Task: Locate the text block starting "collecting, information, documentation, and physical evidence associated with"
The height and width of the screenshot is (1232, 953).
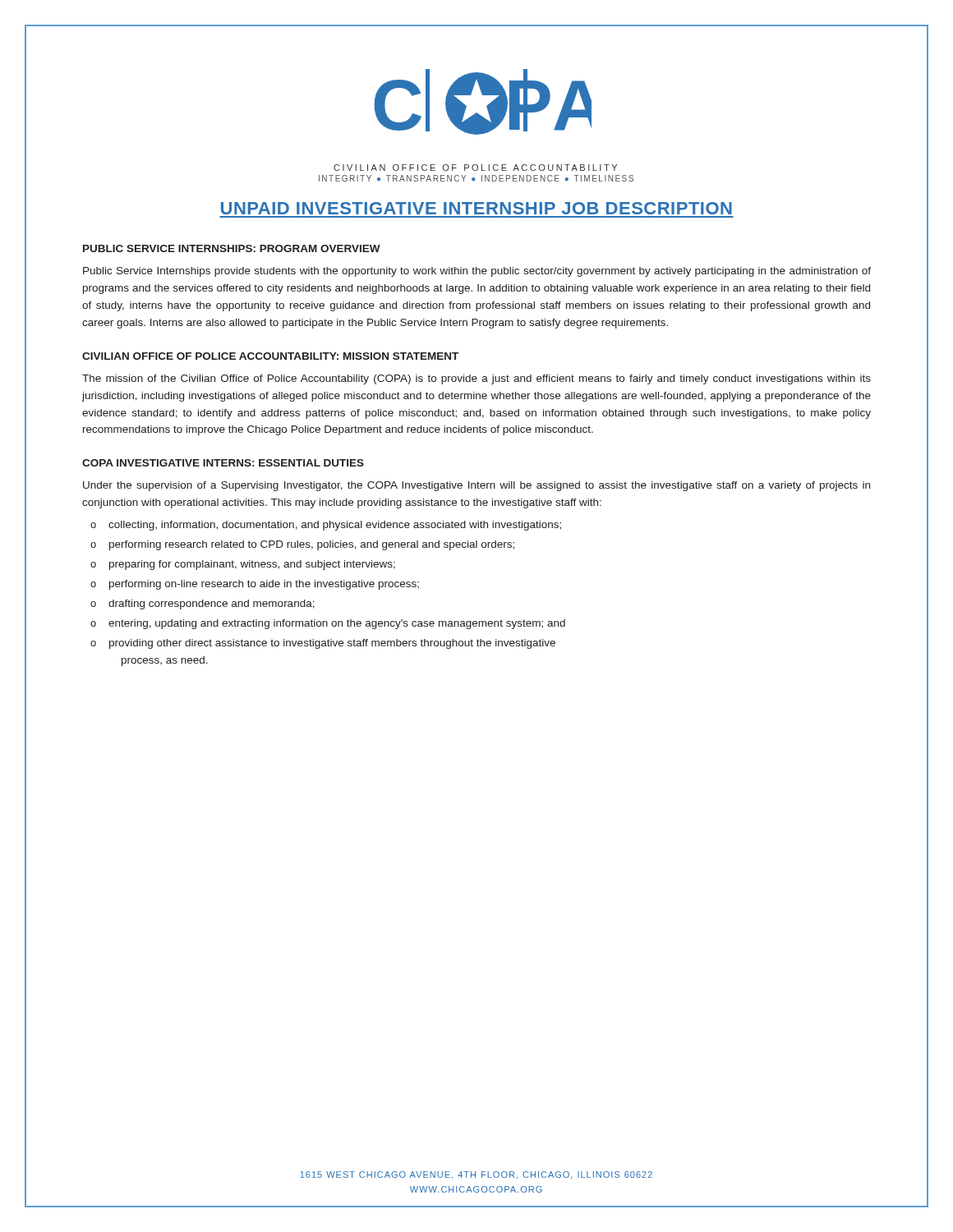Action: [335, 525]
